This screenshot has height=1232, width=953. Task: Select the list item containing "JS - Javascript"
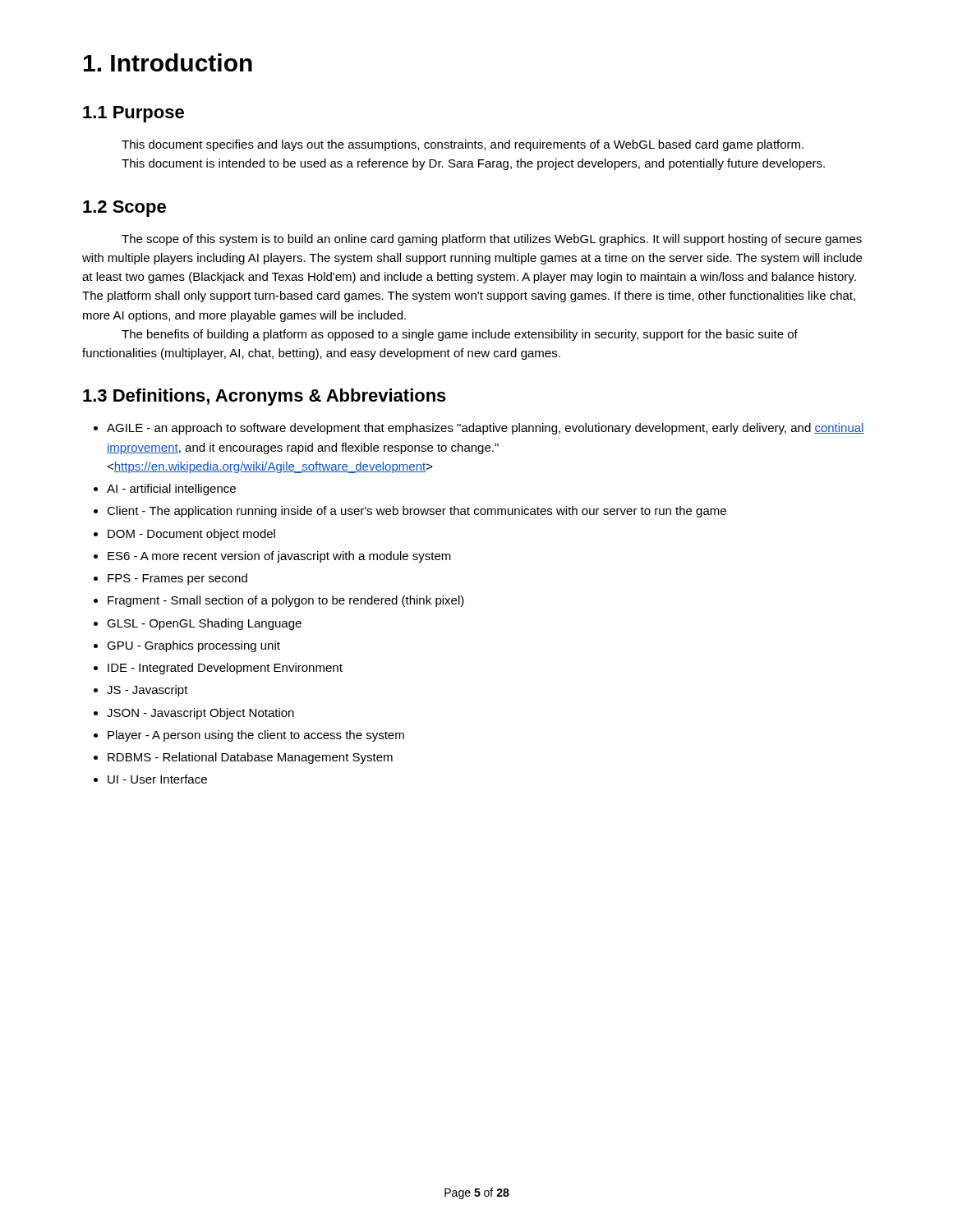pyautogui.click(x=147, y=691)
